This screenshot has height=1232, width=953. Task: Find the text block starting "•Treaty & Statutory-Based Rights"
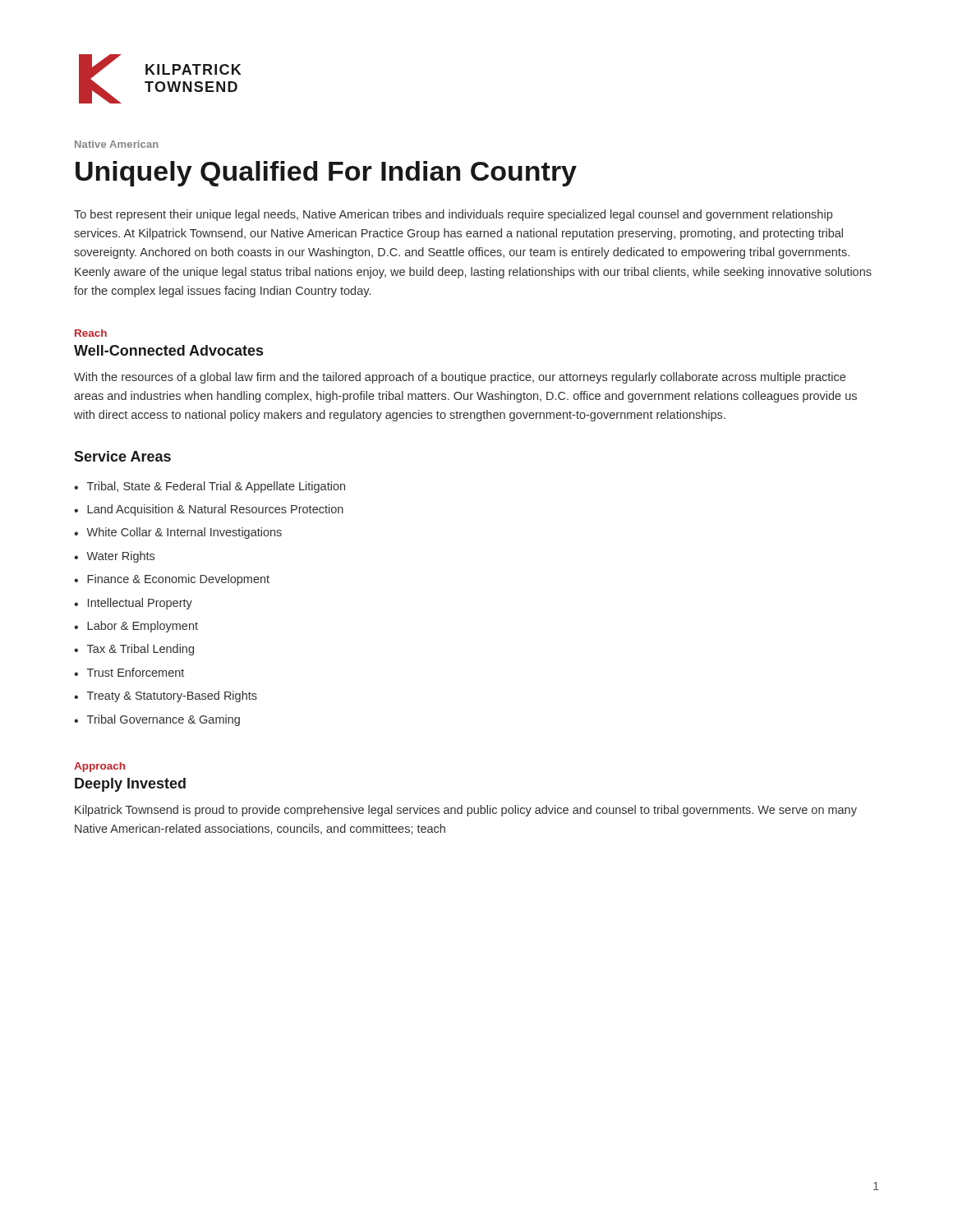coord(166,697)
